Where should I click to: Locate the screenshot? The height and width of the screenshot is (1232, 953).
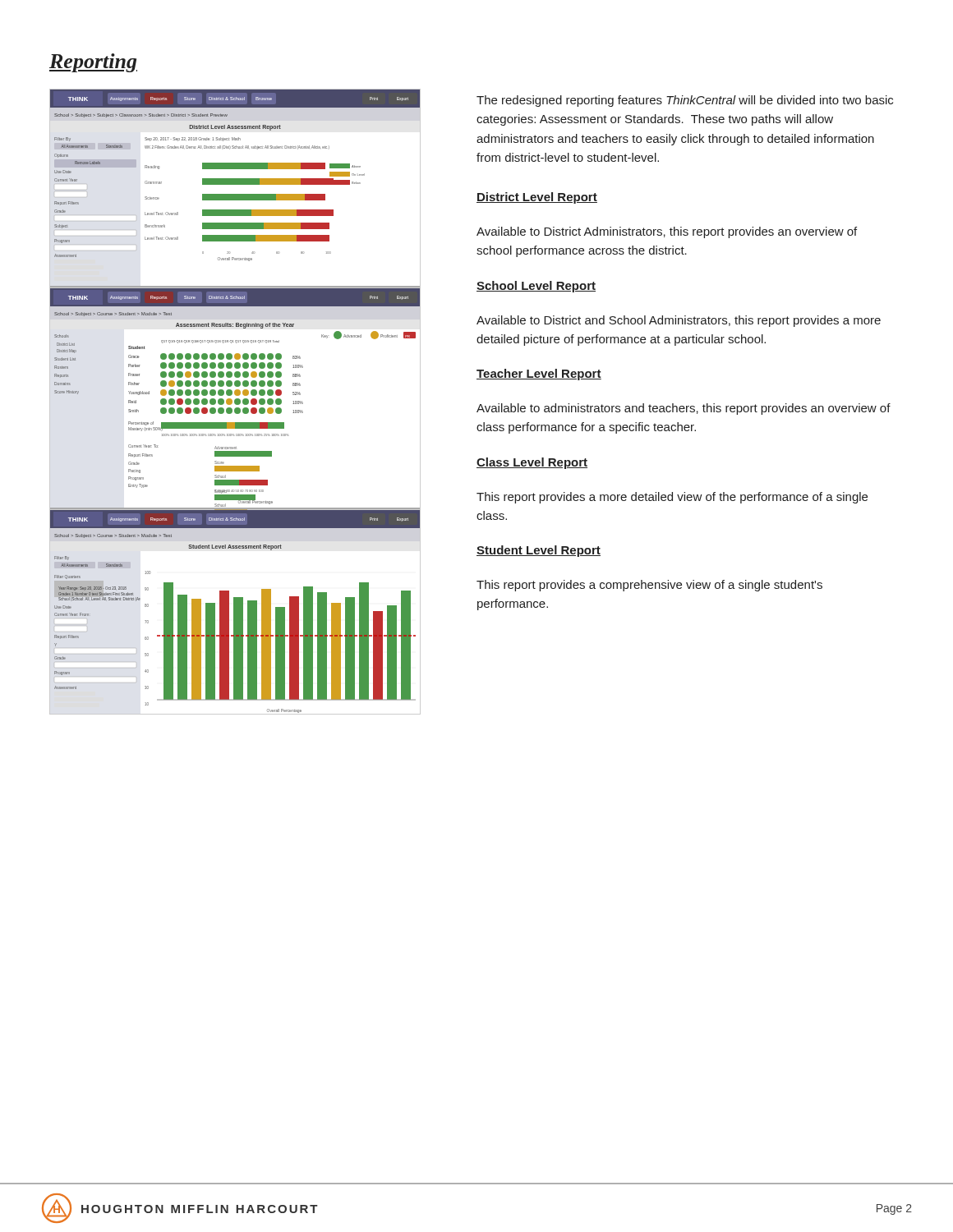234,402
